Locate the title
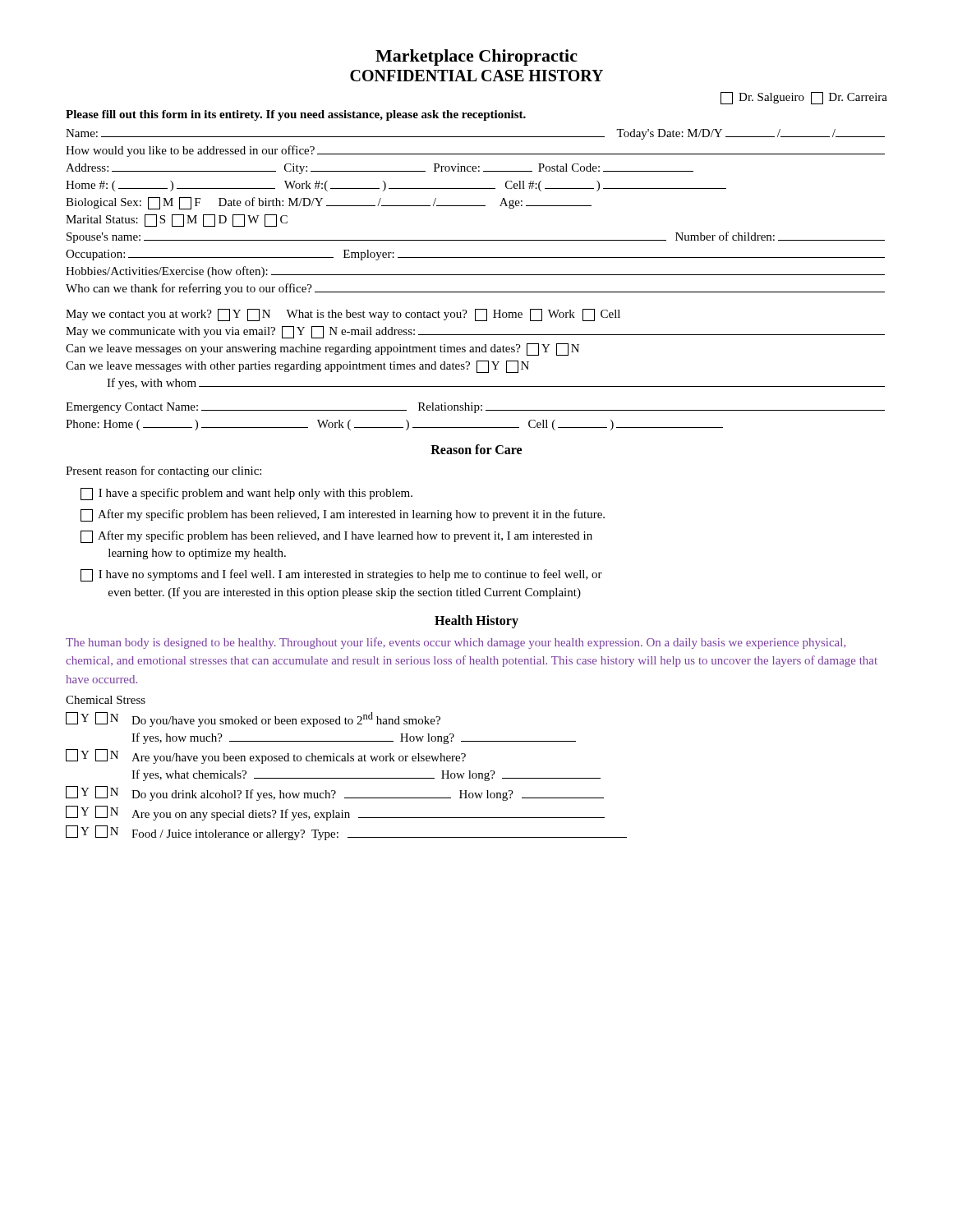 click(x=476, y=65)
